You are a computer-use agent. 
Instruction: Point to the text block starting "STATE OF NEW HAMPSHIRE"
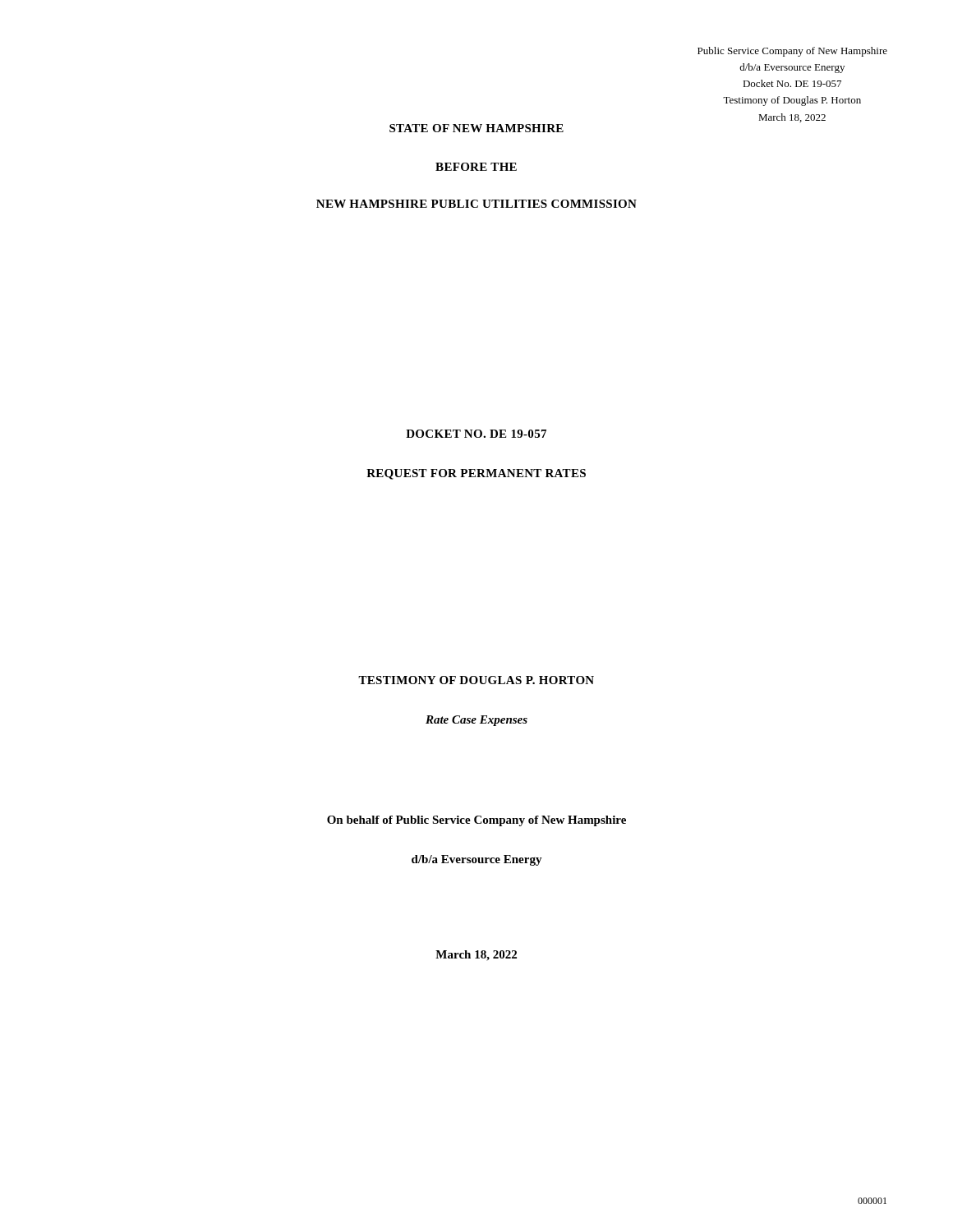click(476, 128)
